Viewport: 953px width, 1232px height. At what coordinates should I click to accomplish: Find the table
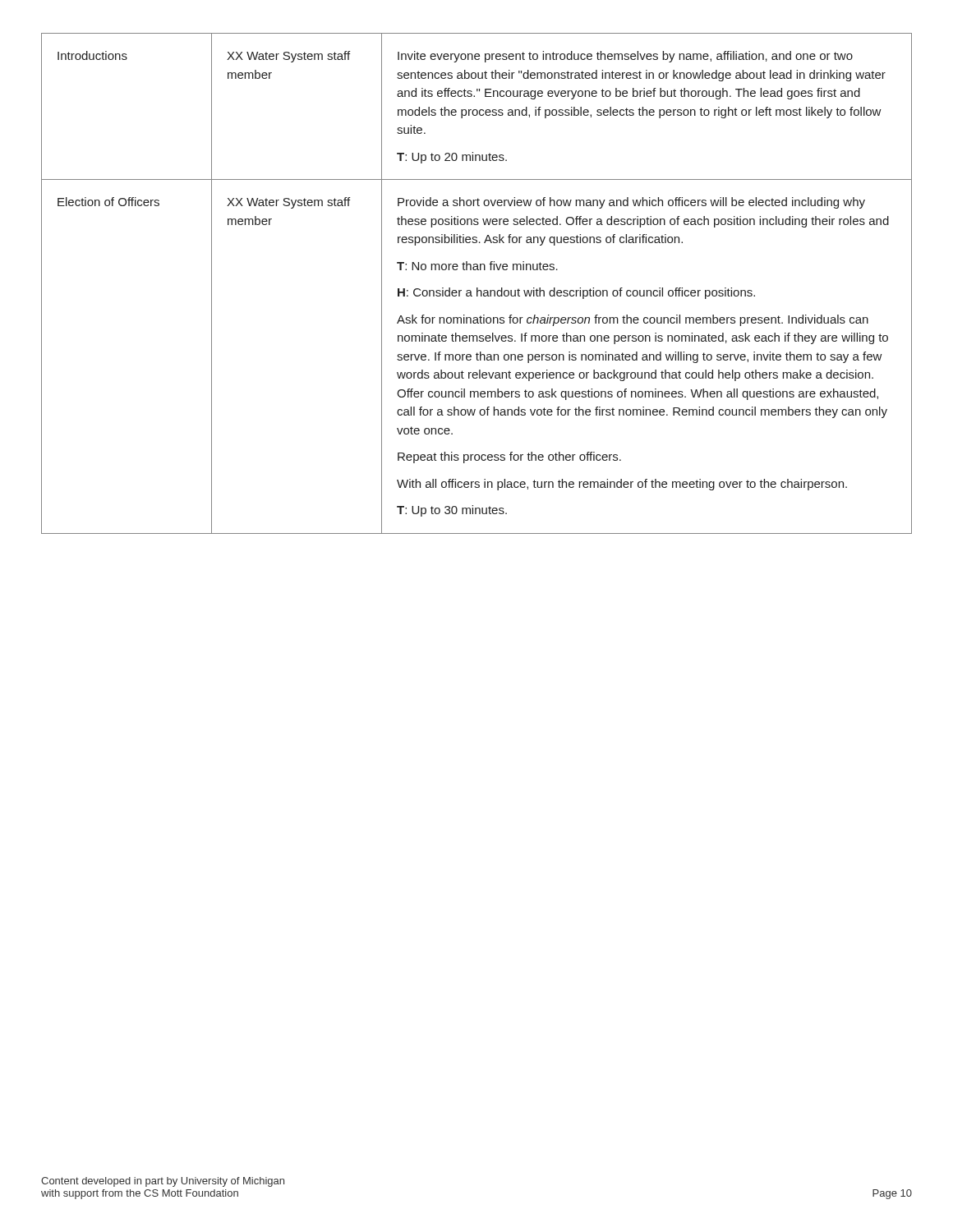pyautogui.click(x=476, y=591)
